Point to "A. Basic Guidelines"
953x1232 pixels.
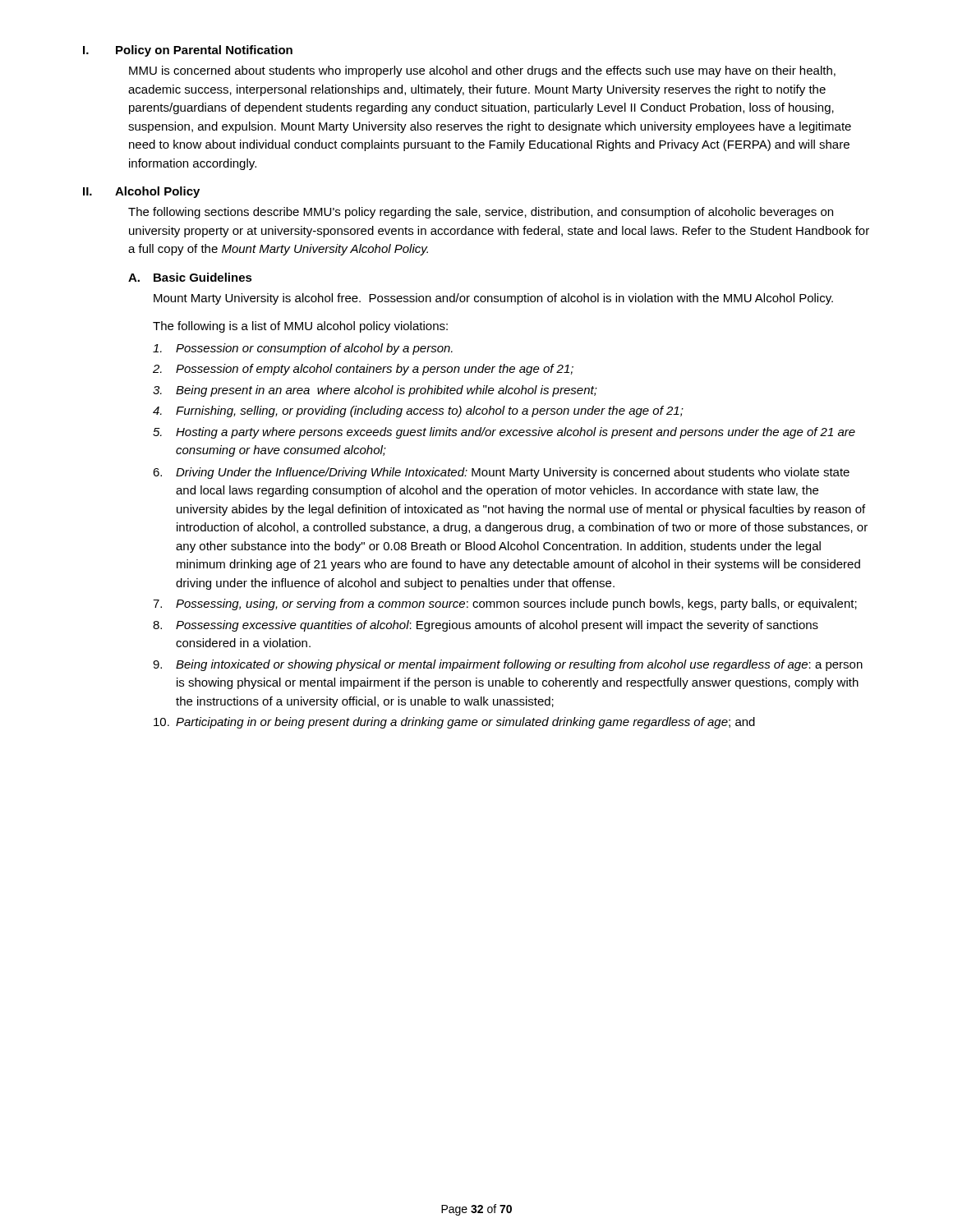coord(190,277)
